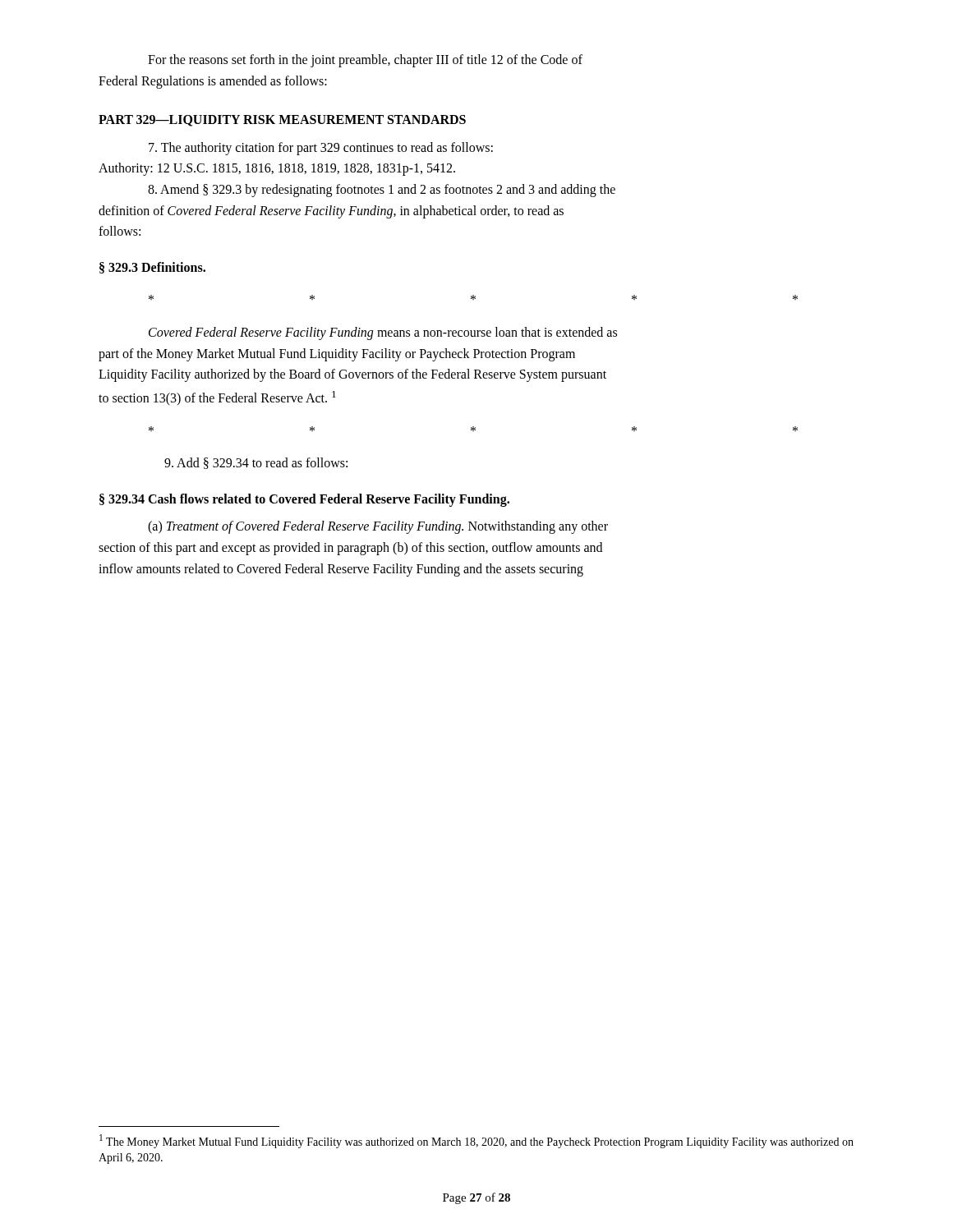Locate the section header that opens with "PART 329—LIQUIDITY RISK MEASUREMENT"
Viewport: 953px width, 1232px height.
point(476,120)
